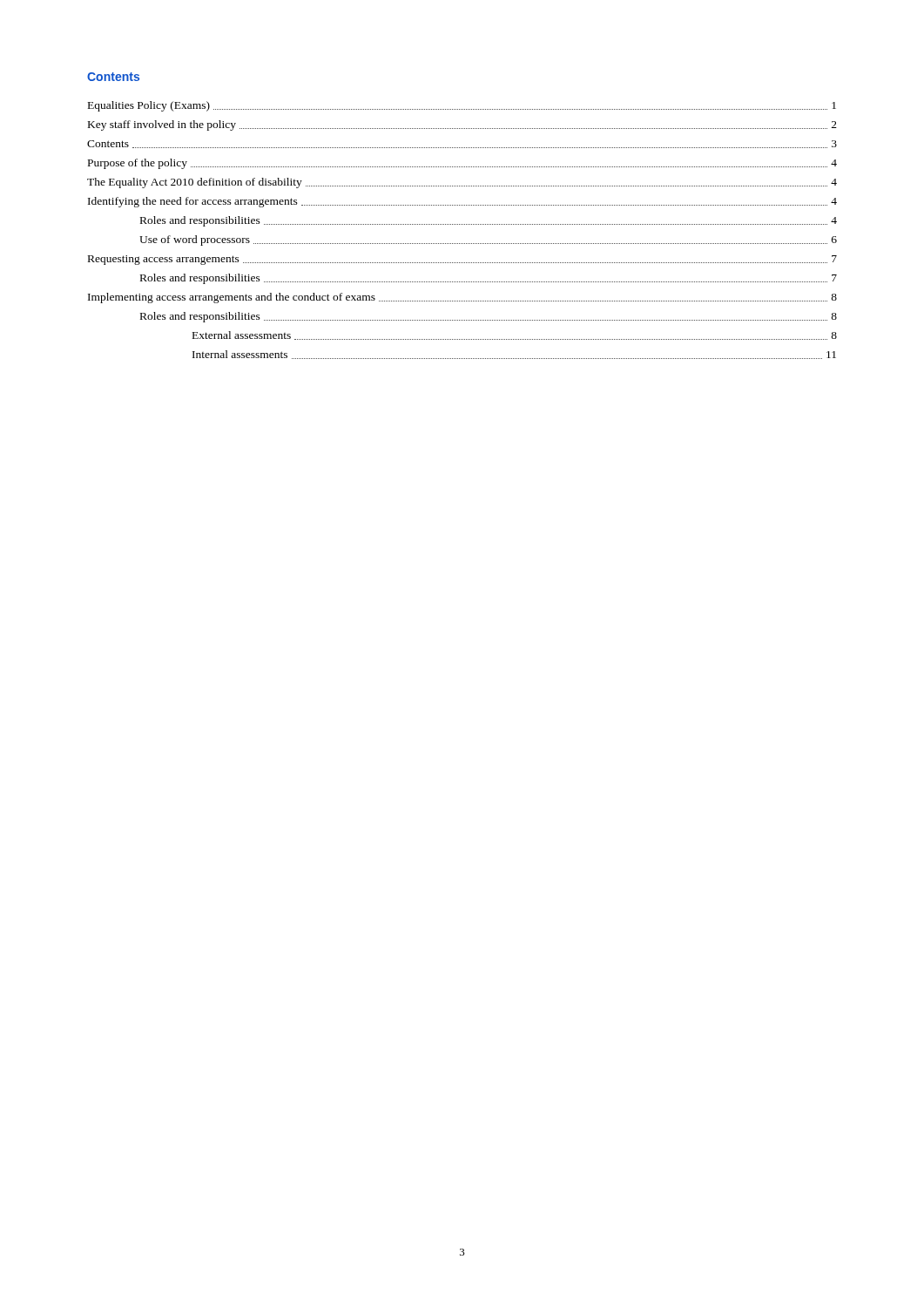Navigate to the passage starting "Key staff involved in the policy"

tap(462, 125)
